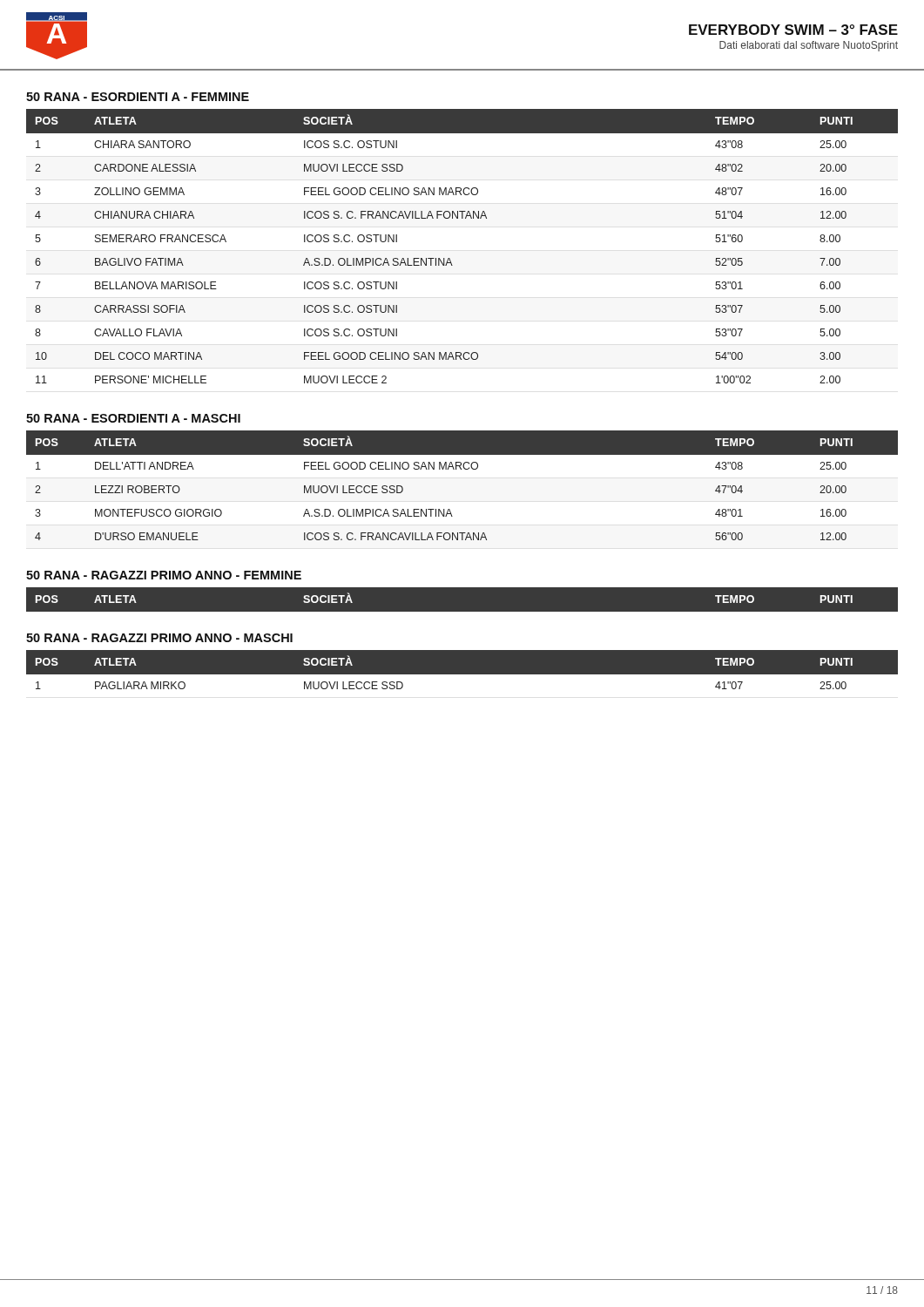This screenshot has width=924, height=1307.
Task: Click on the text block starting "50 RANA - ESORDIENTI A - MASCHI"
Action: [133, 418]
